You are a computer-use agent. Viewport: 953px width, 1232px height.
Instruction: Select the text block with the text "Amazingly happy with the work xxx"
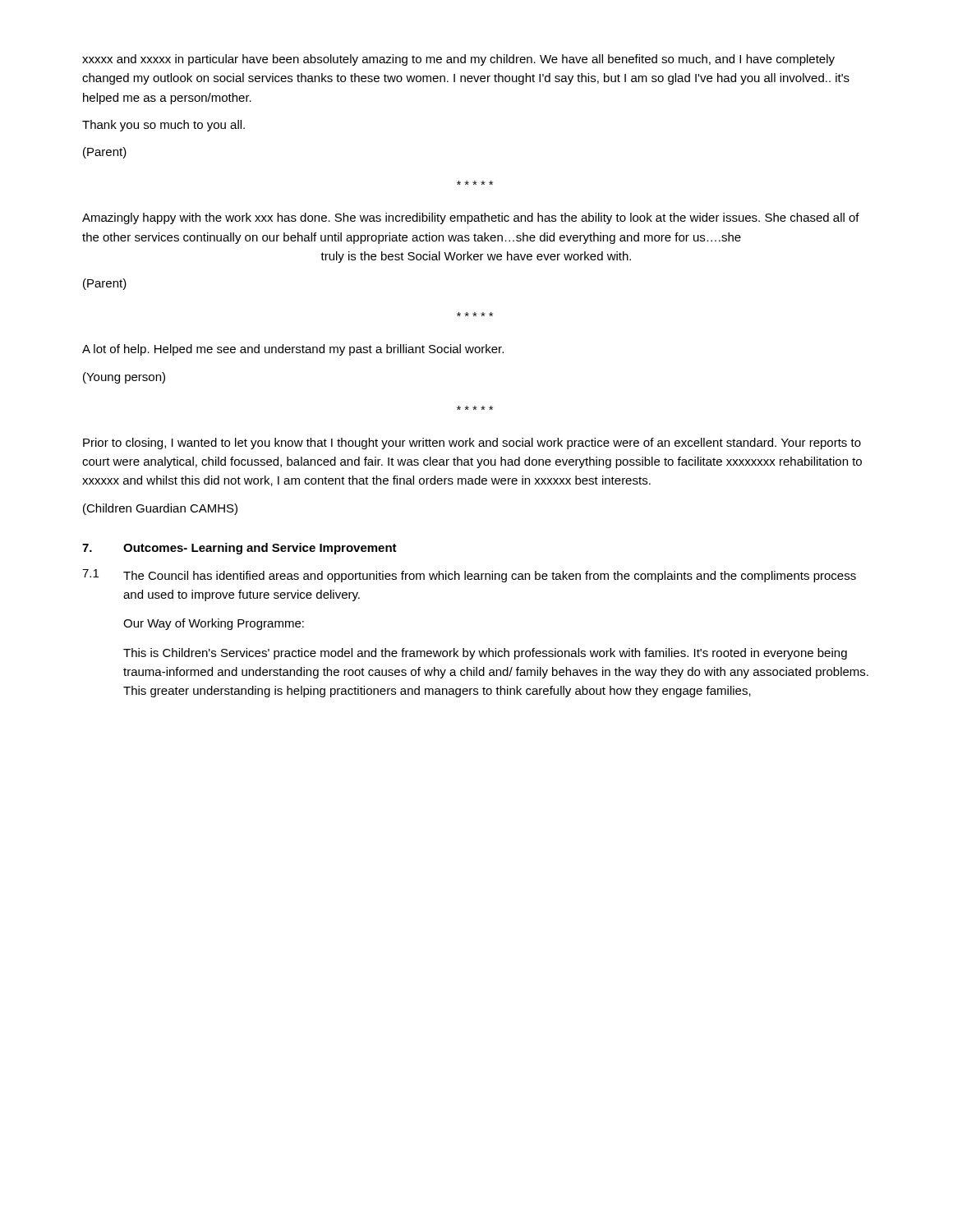[x=476, y=238]
